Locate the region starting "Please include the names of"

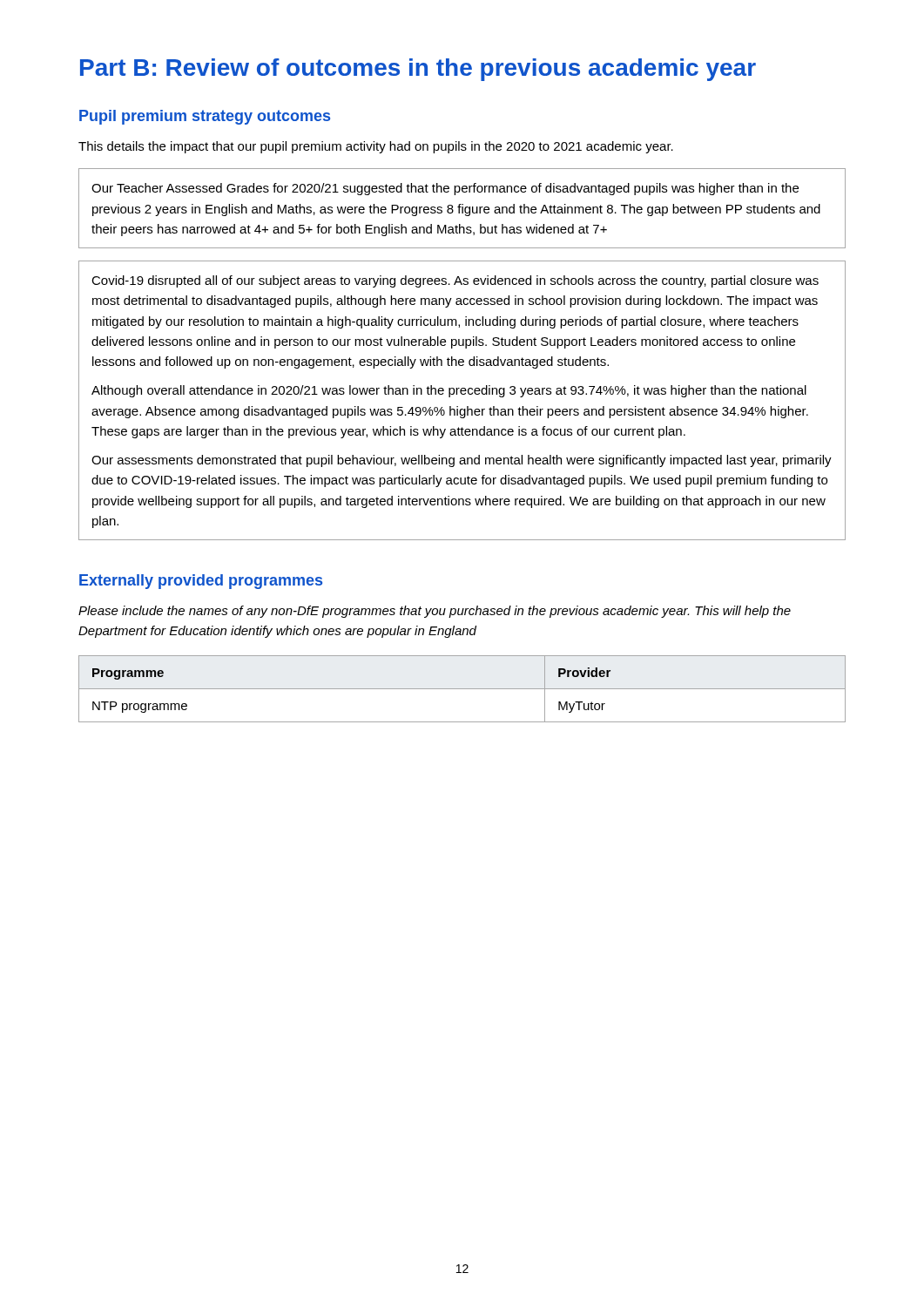pos(435,620)
